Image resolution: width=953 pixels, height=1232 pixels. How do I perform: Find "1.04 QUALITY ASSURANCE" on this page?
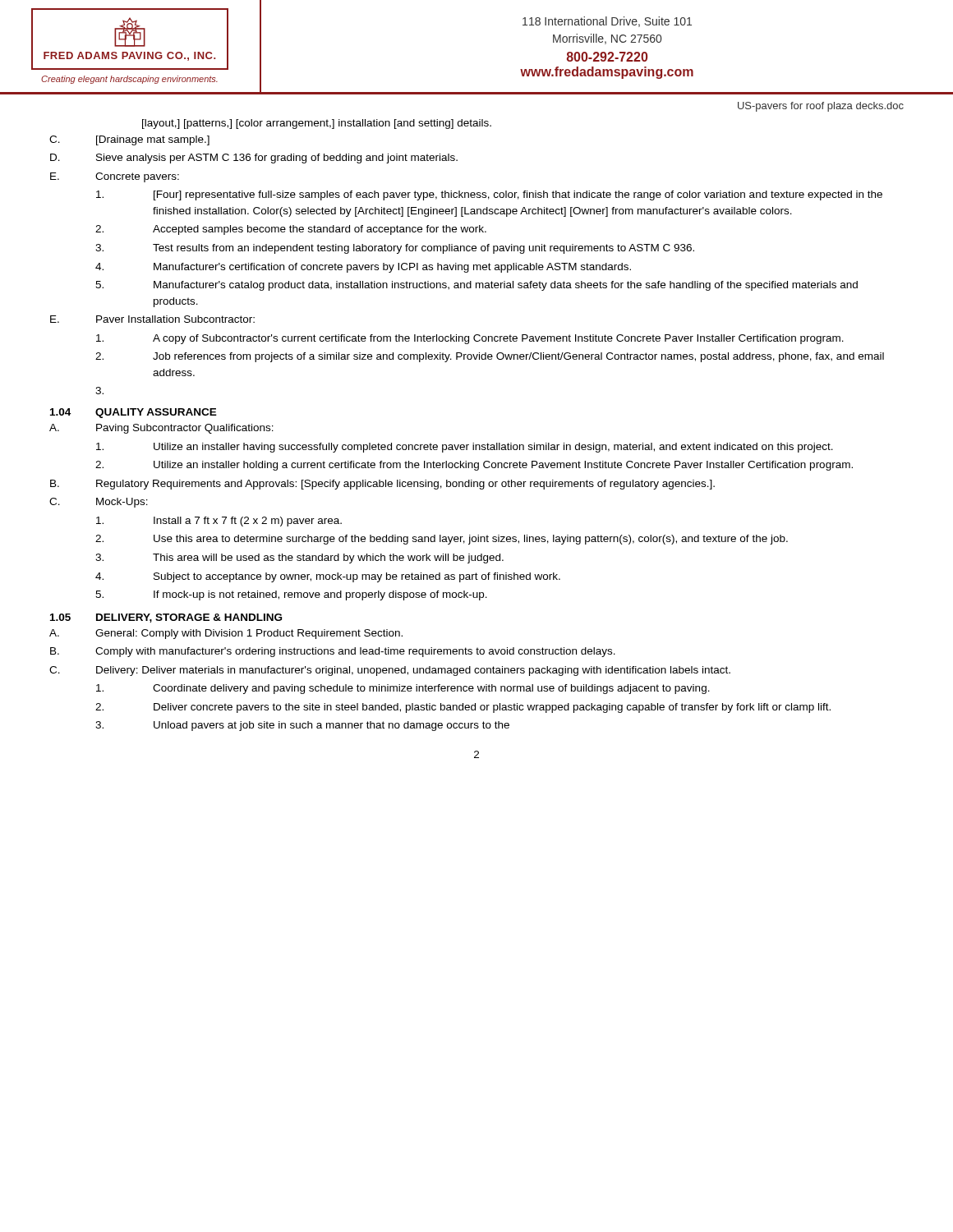[x=133, y=412]
